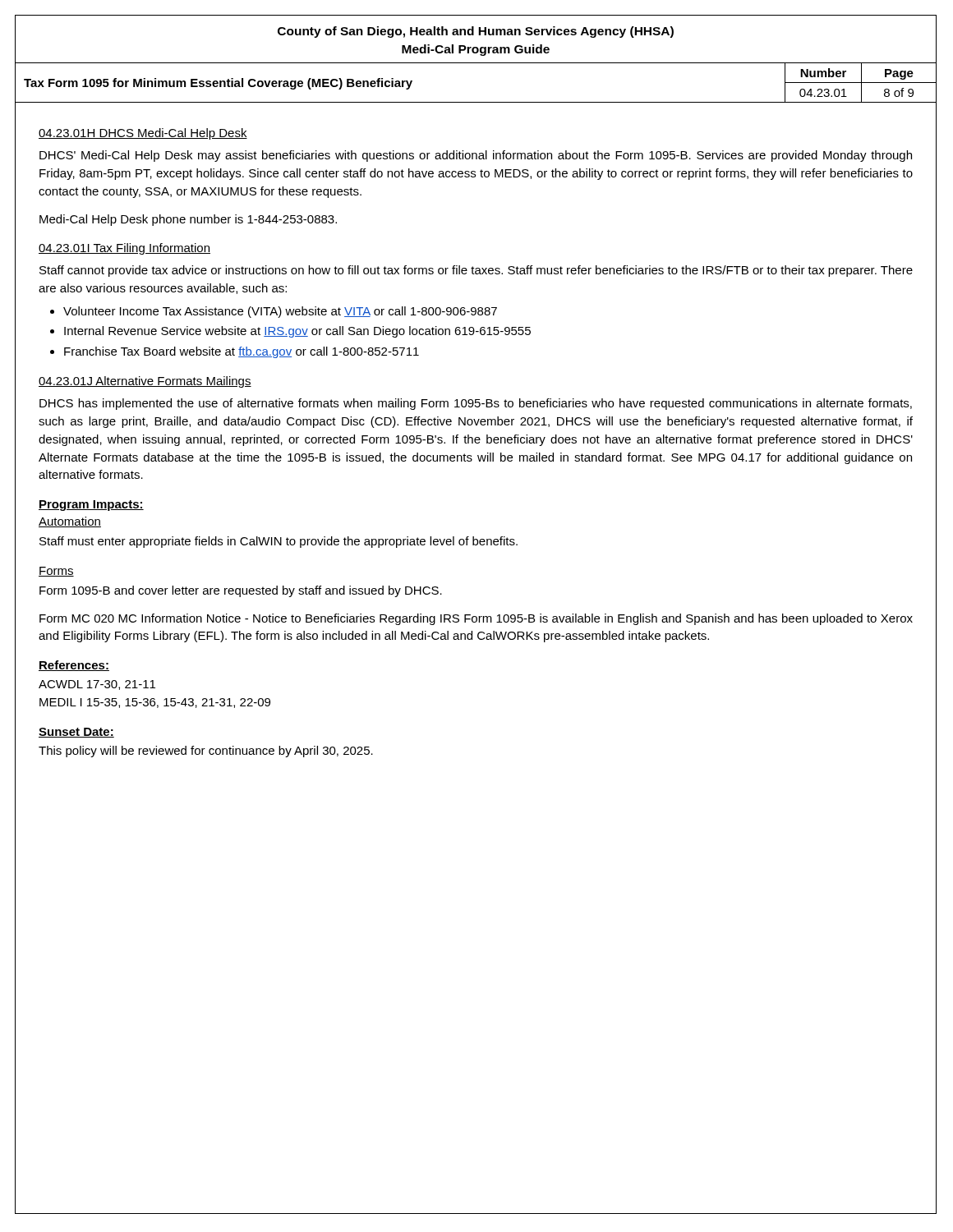This screenshot has height=1232, width=953.
Task: Find the block on this page that starts "Internal Revenue Service website at"
Action: 297,331
